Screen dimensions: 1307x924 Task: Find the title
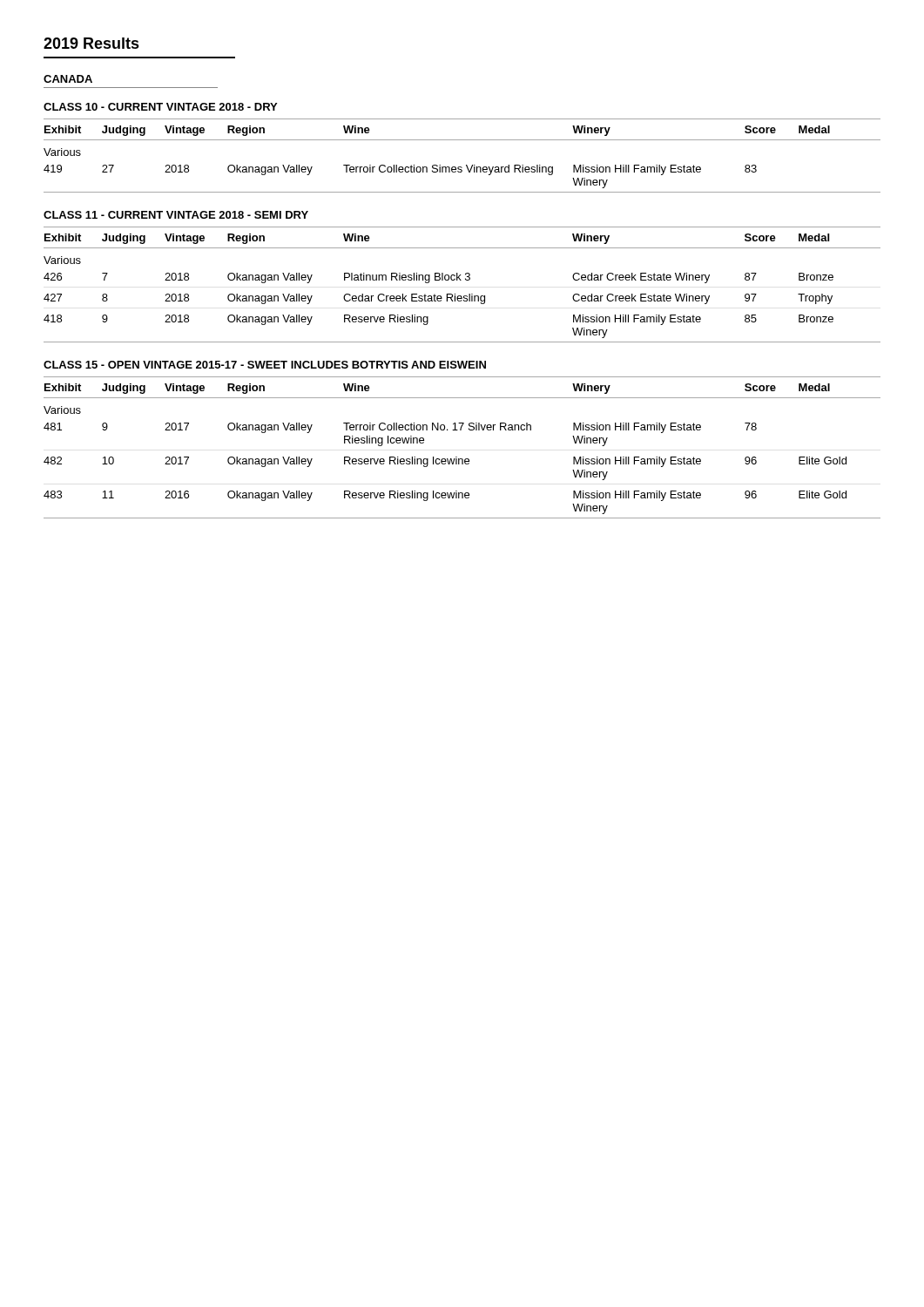point(91,44)
